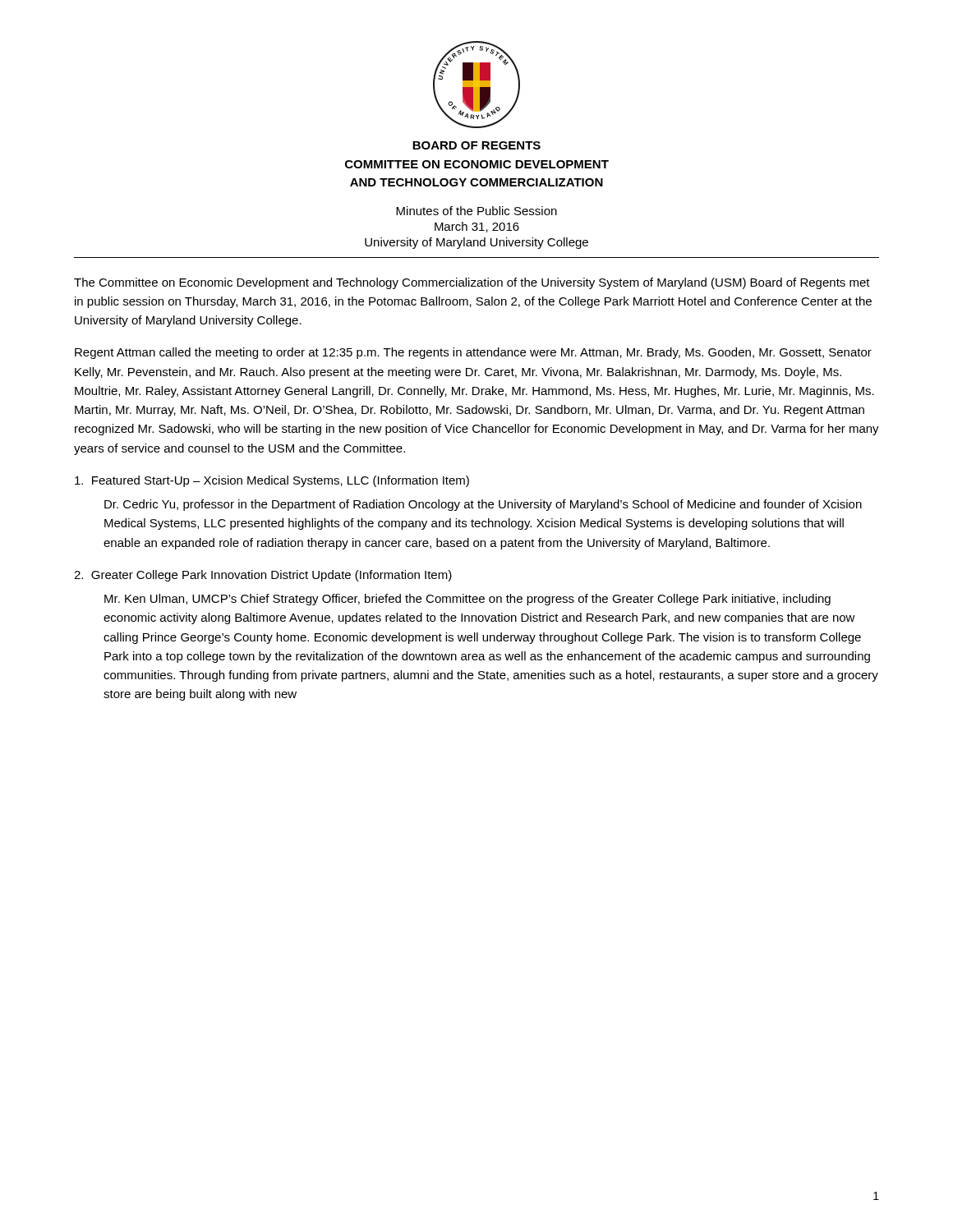Viewport: 953px width, 1232px height.
Task: Find the title on this page that starts "BOARD OF REGENTS COMMITTEE ON ECONOMIC DEVELOPMENT"
Action: pyautogui.click(x=476, y=164)
